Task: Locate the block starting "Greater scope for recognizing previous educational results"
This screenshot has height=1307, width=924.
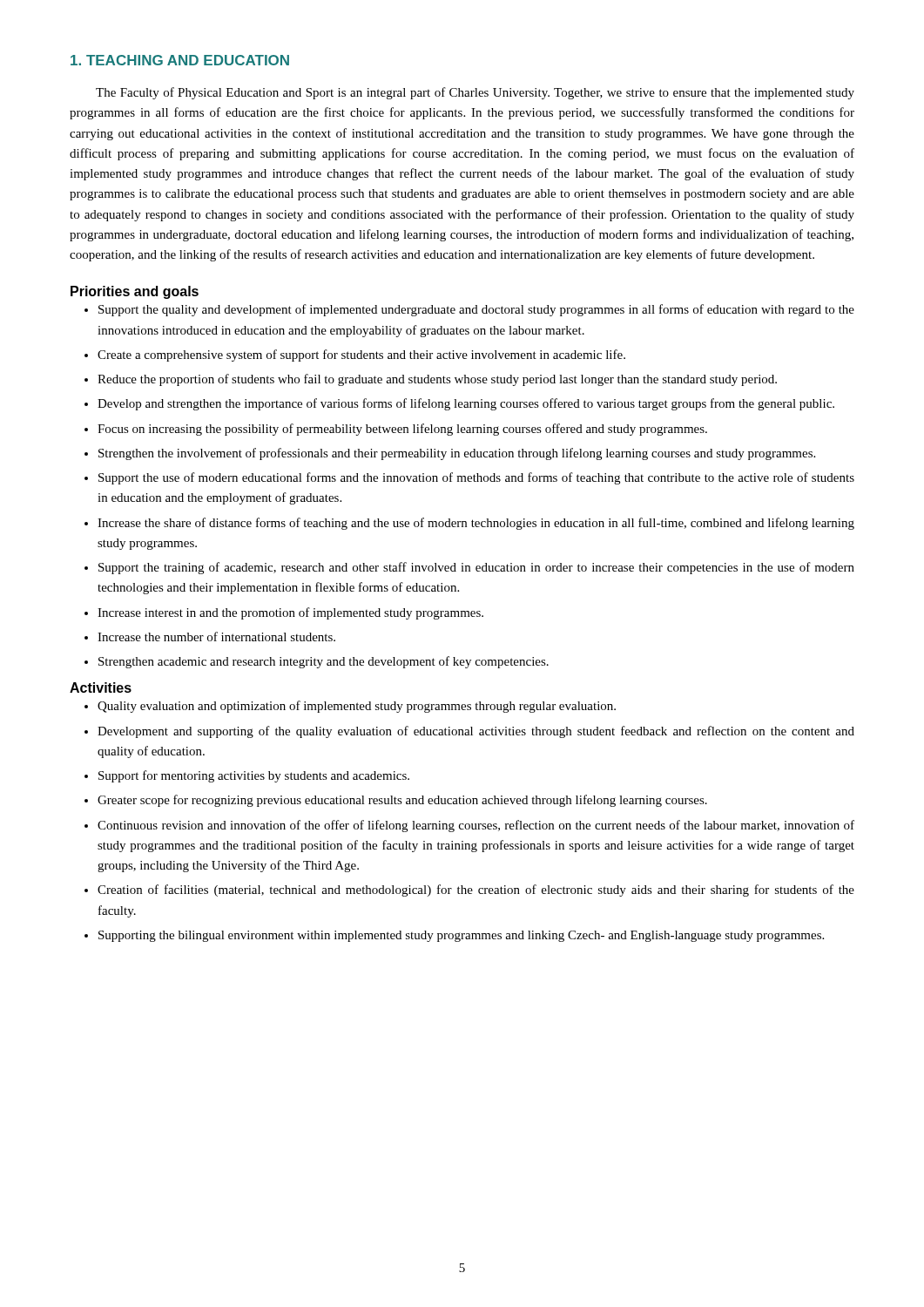Action: 403,800
